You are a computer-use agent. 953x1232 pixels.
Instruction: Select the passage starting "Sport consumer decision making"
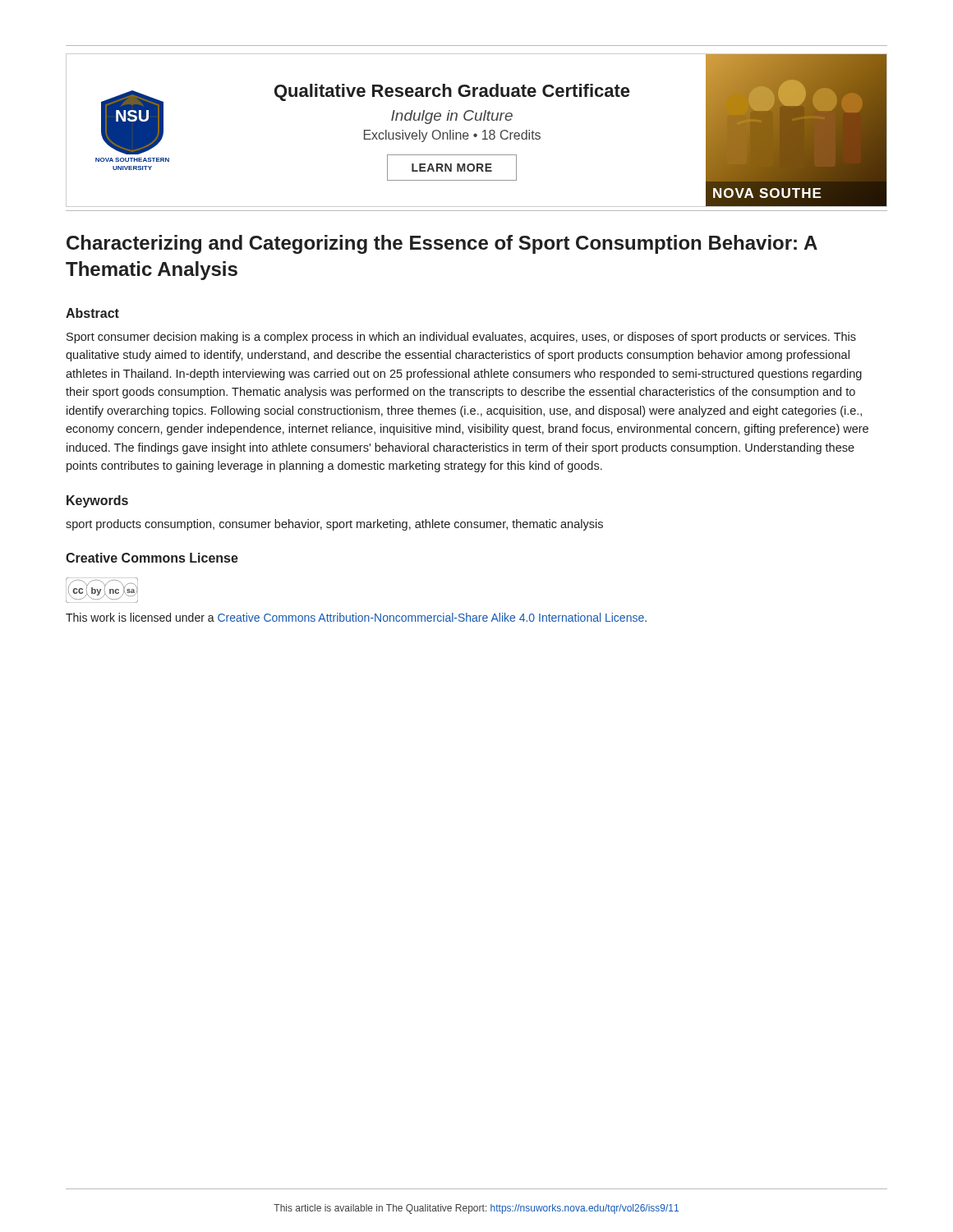click(x=467, y=401)
